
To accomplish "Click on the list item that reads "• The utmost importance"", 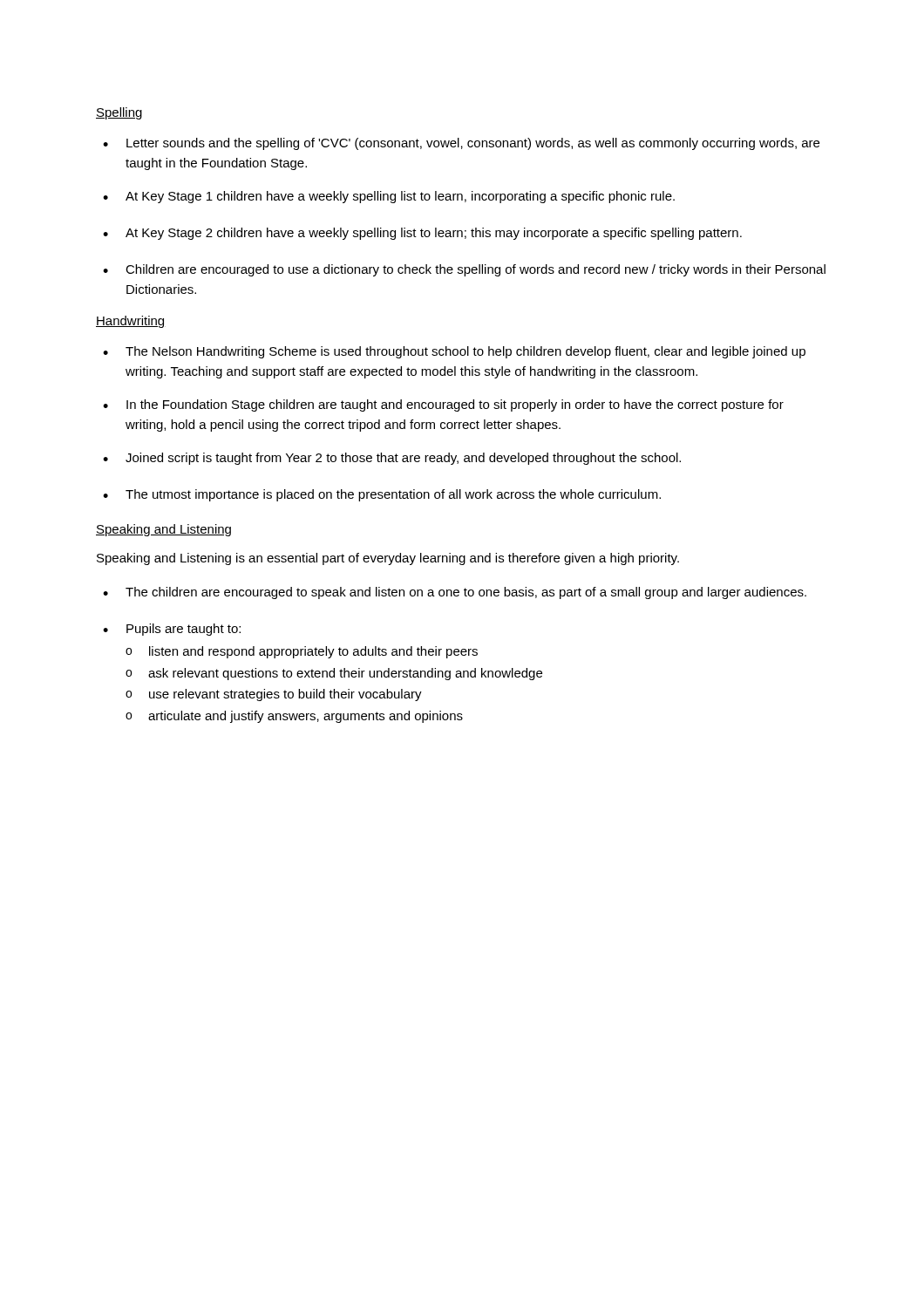I will [x=465, y=496].
